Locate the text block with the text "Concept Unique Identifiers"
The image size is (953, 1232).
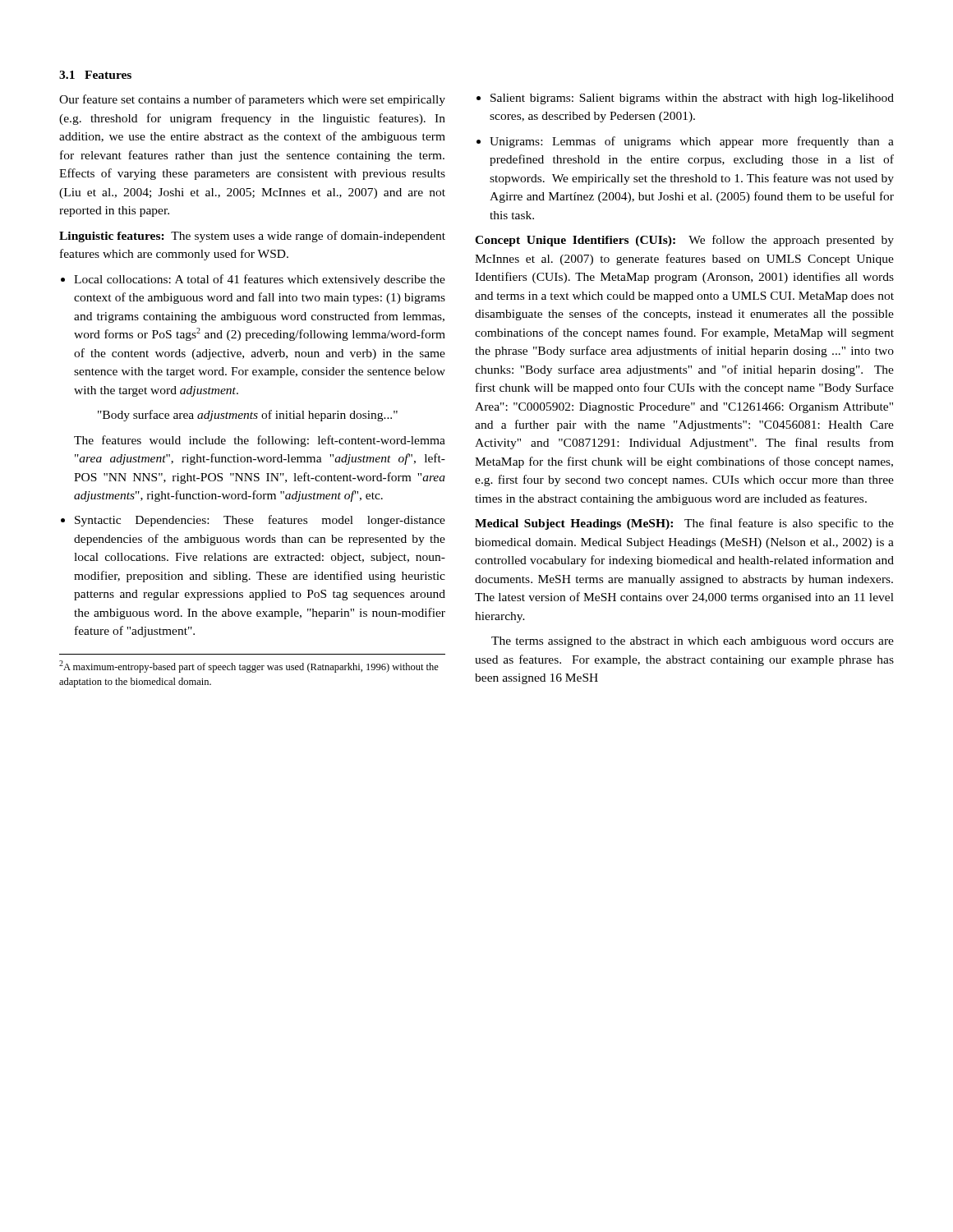(684, 369)
